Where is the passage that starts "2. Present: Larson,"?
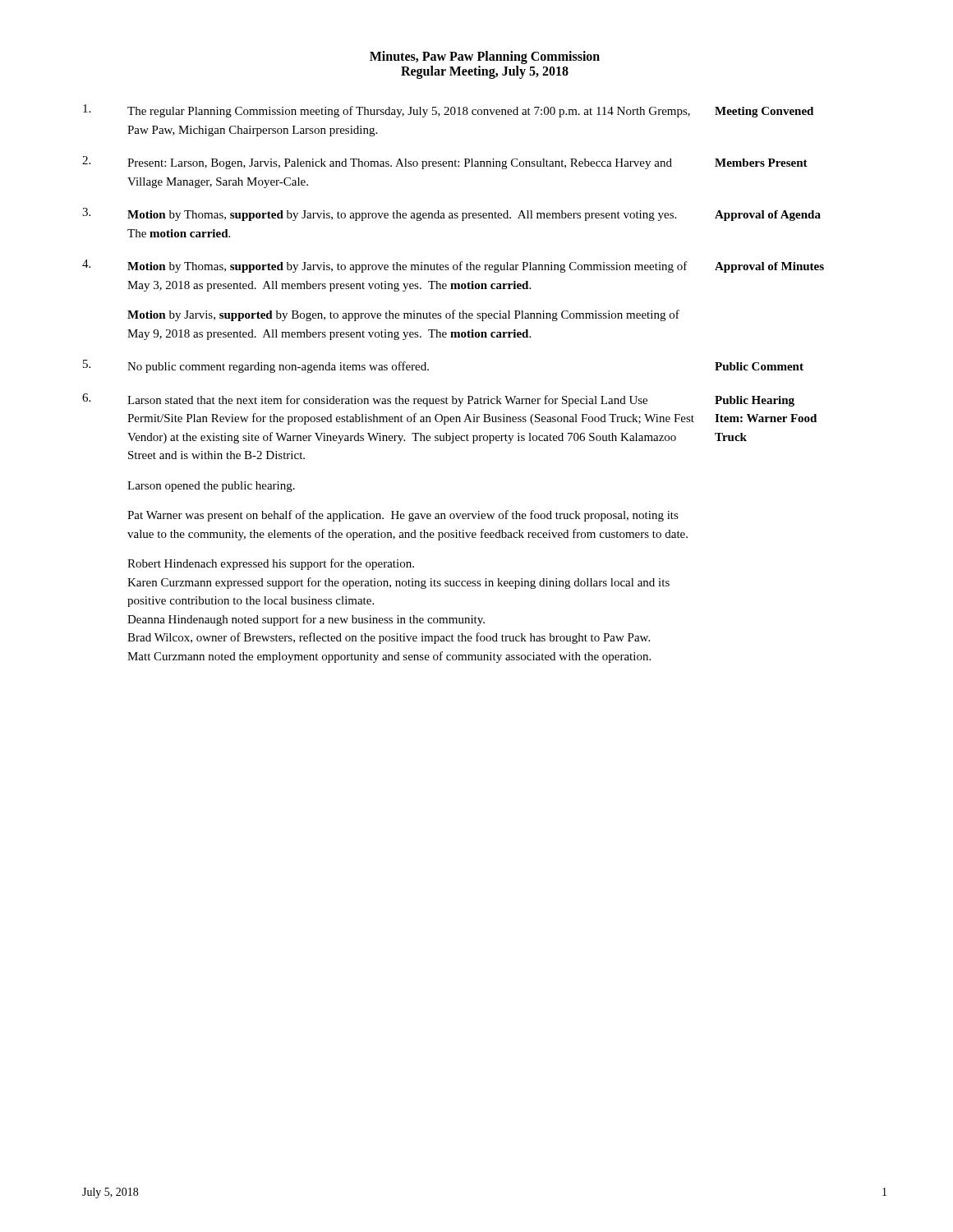 pyautogui.click(x=485, y=172)
